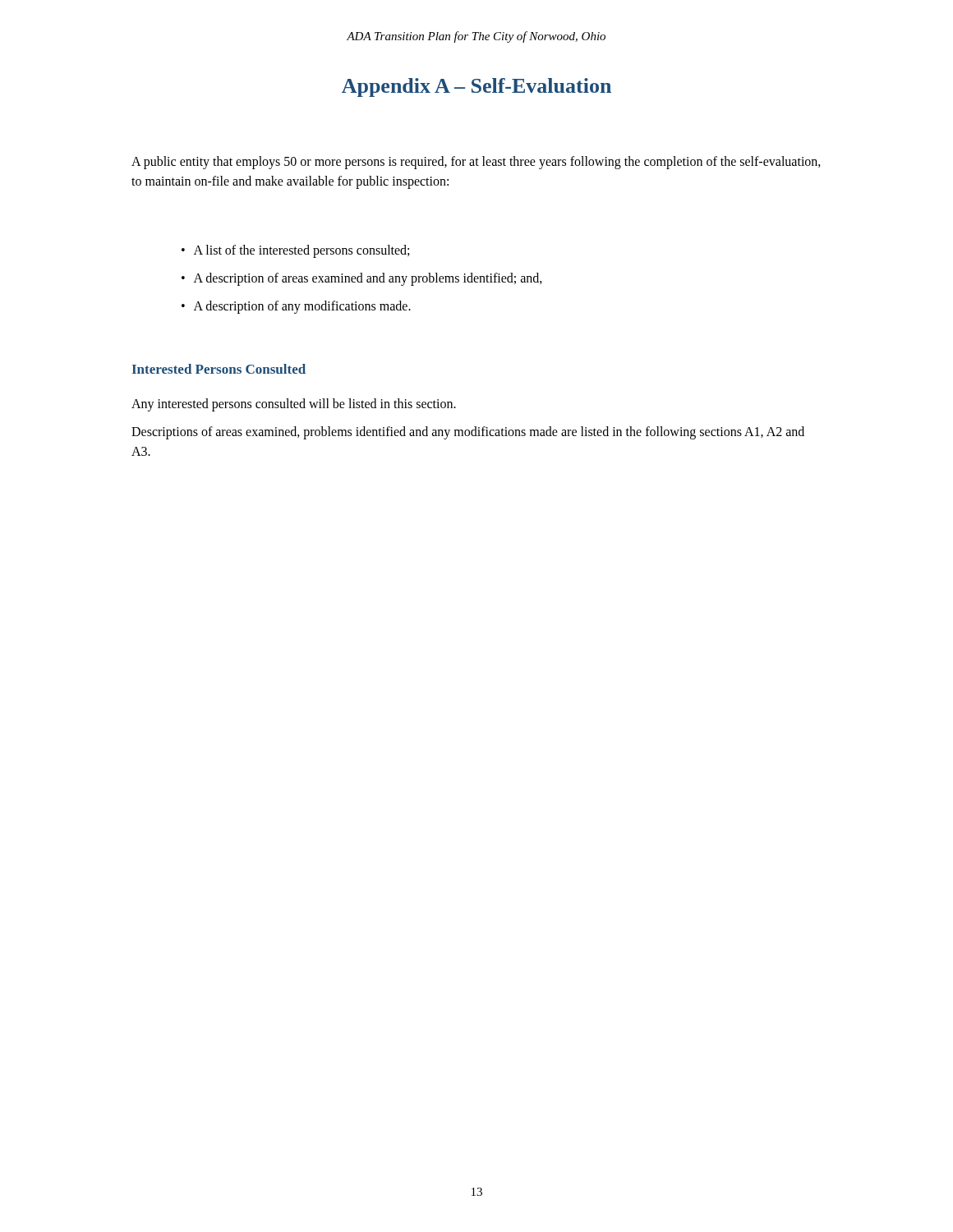Where does it say "Interested Persons Consulted"?
The height and width of the screenshot is (1232, 953).
(219, 369)
